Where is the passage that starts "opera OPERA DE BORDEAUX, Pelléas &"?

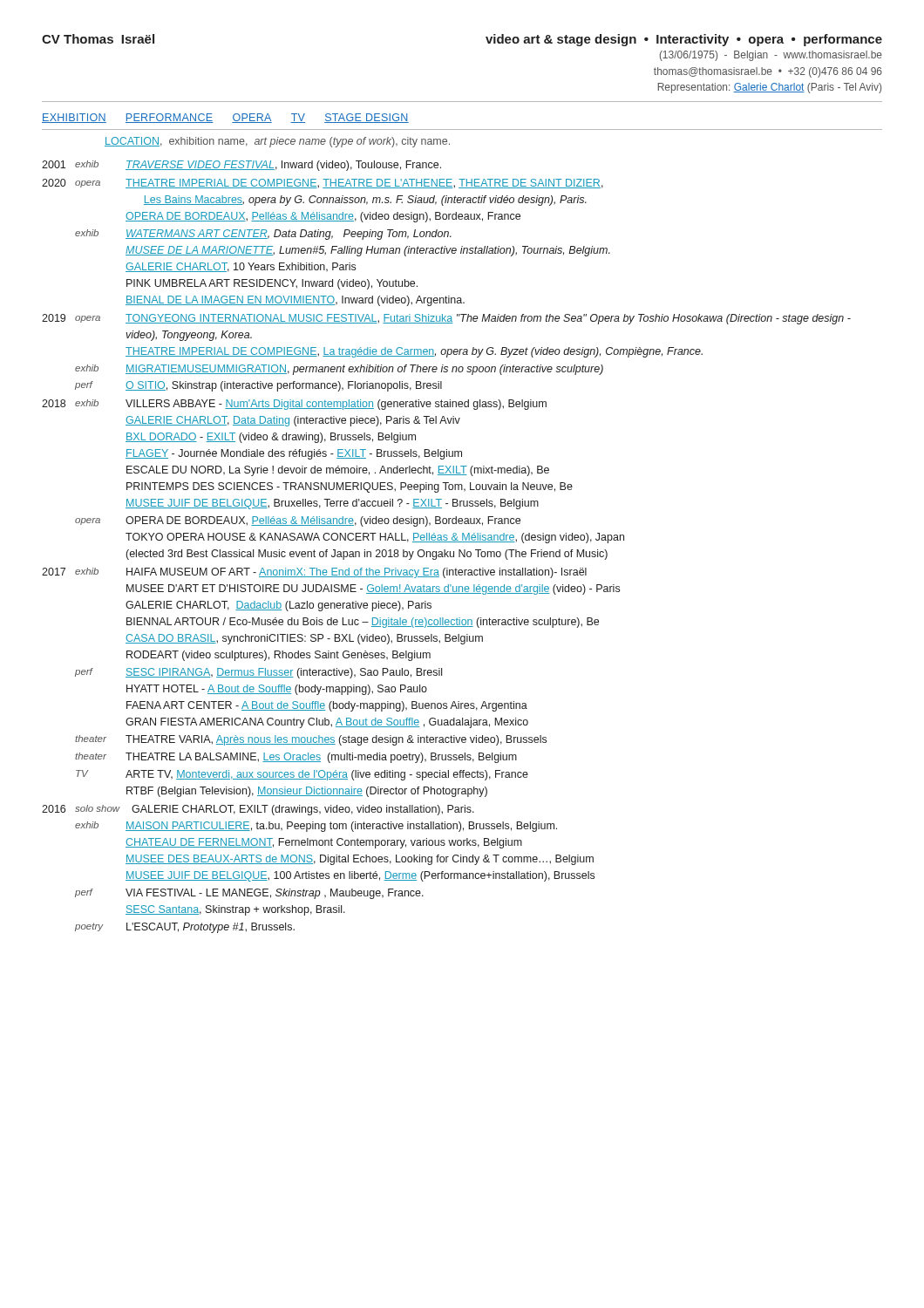[479, 538]
